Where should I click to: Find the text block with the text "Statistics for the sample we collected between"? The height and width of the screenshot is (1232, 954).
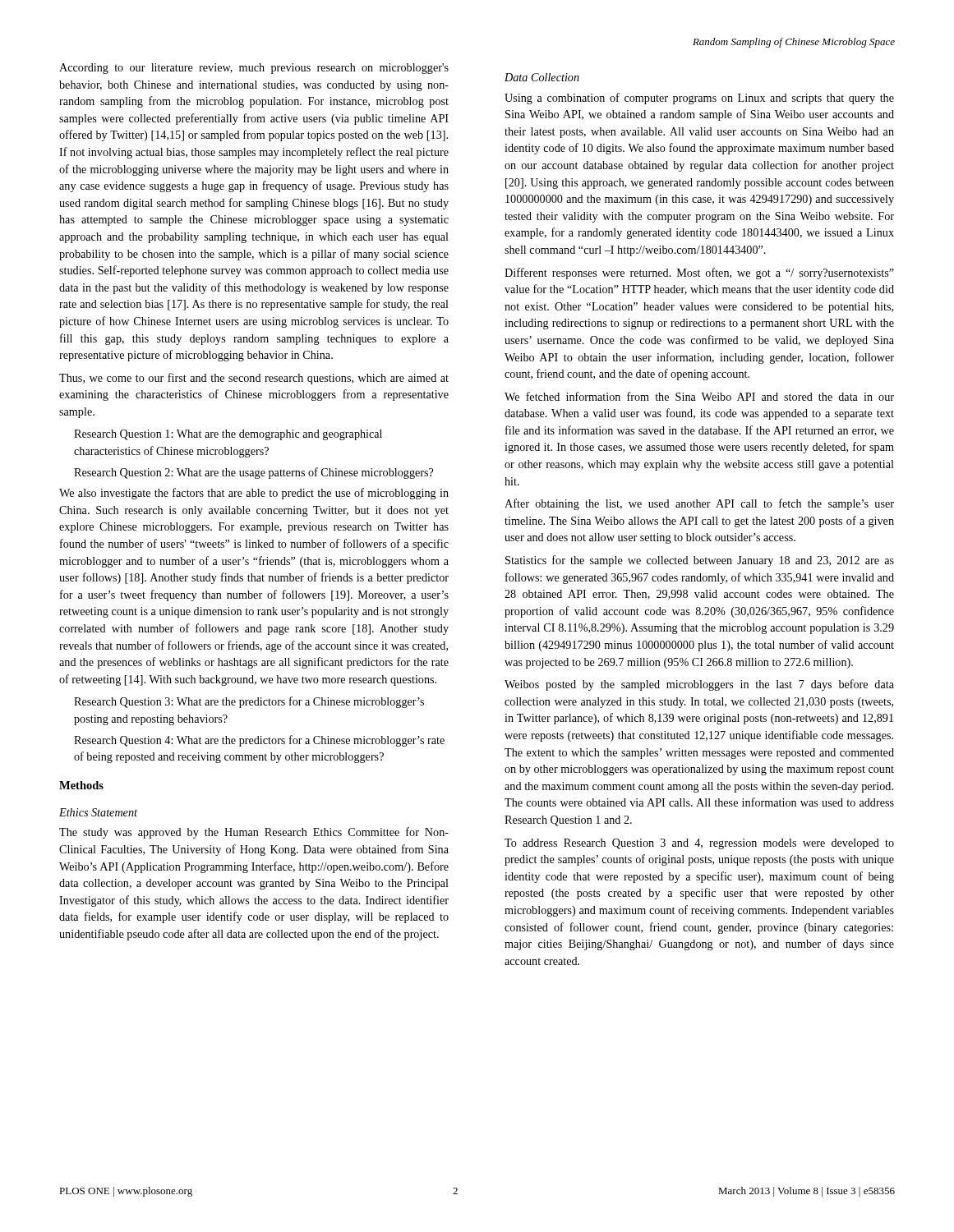pyautogui.click(x=699, y=611)
